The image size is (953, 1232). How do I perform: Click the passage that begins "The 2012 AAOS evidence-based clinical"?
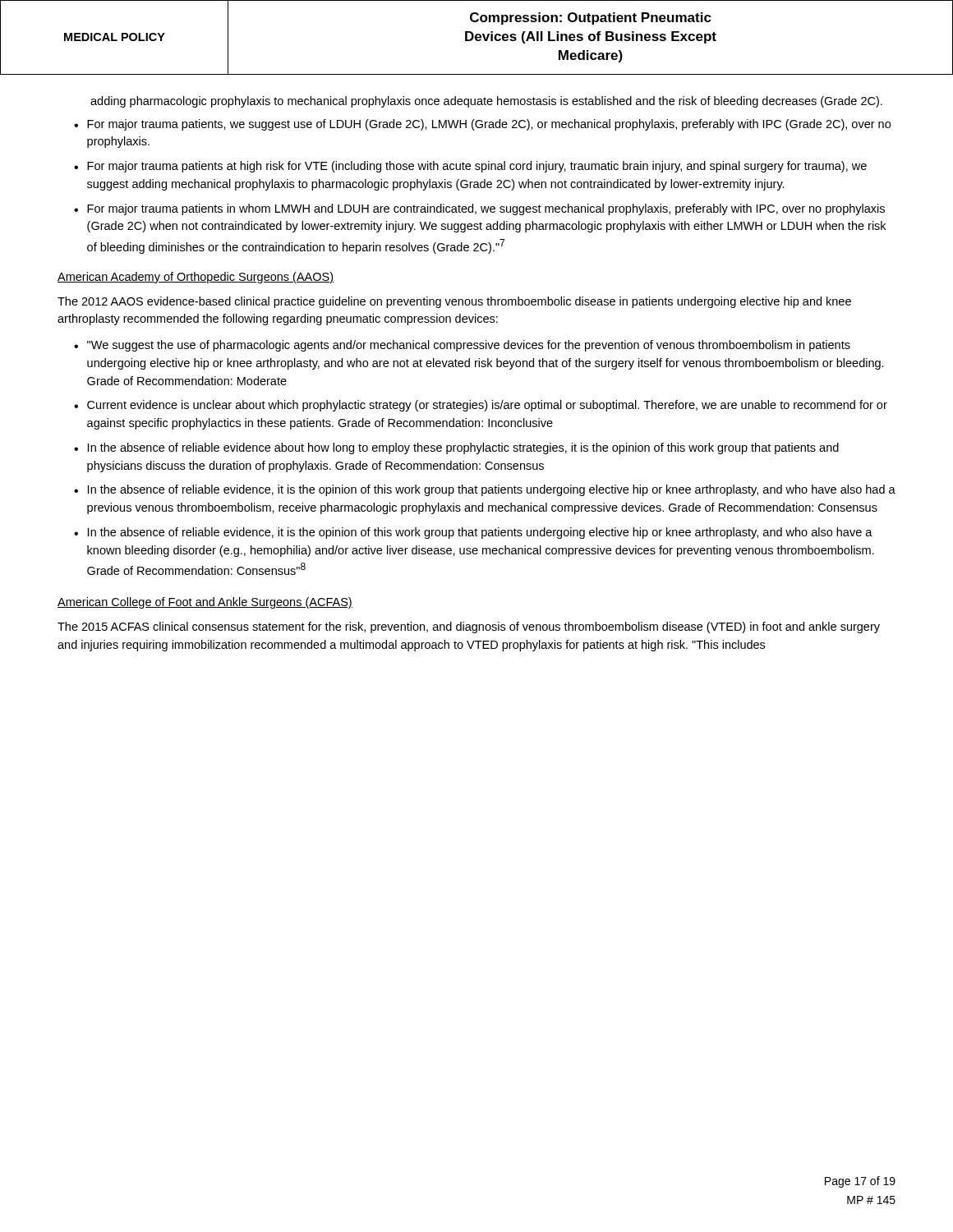454,310
